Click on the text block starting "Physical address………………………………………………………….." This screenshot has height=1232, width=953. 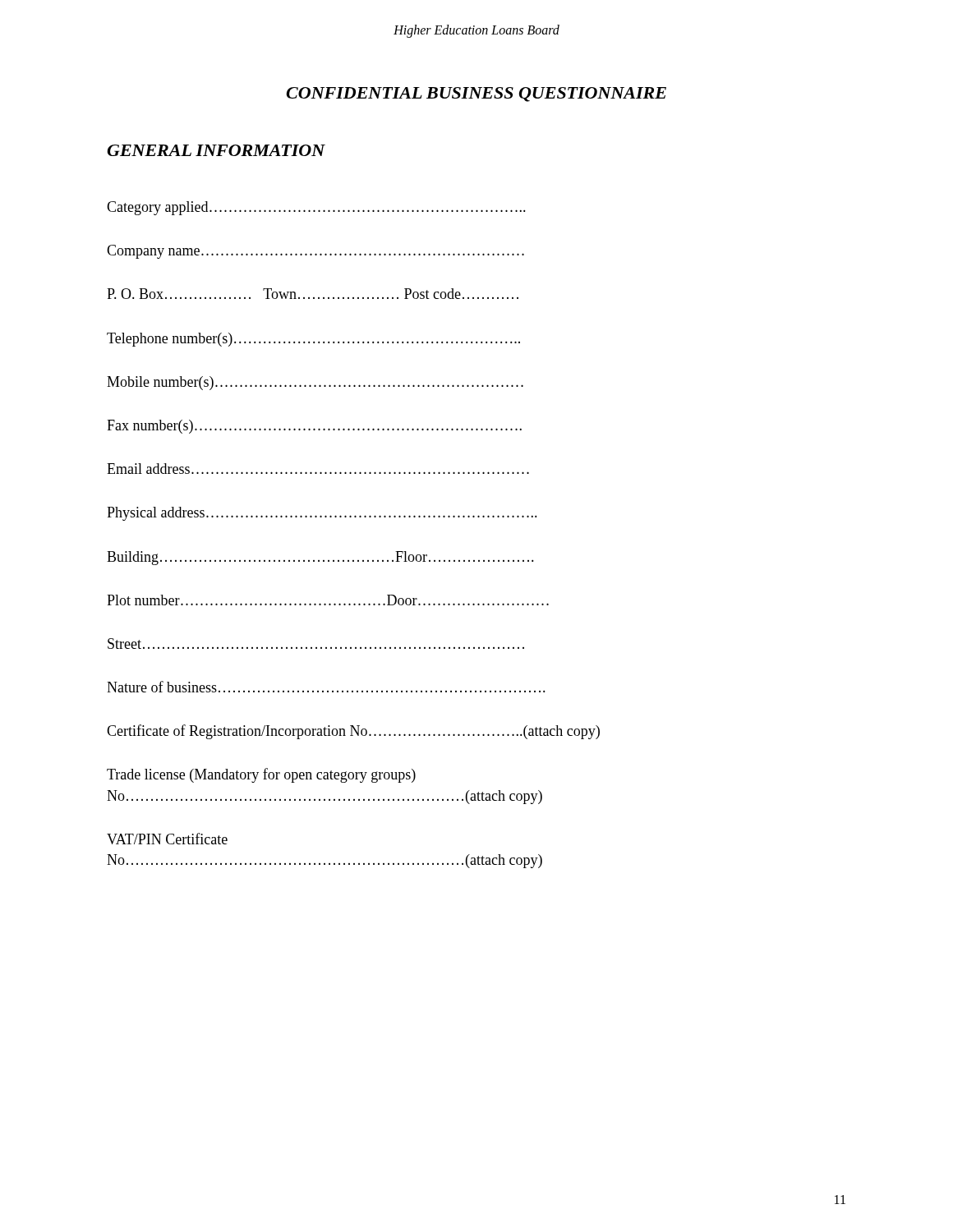[x=322, y=513]
